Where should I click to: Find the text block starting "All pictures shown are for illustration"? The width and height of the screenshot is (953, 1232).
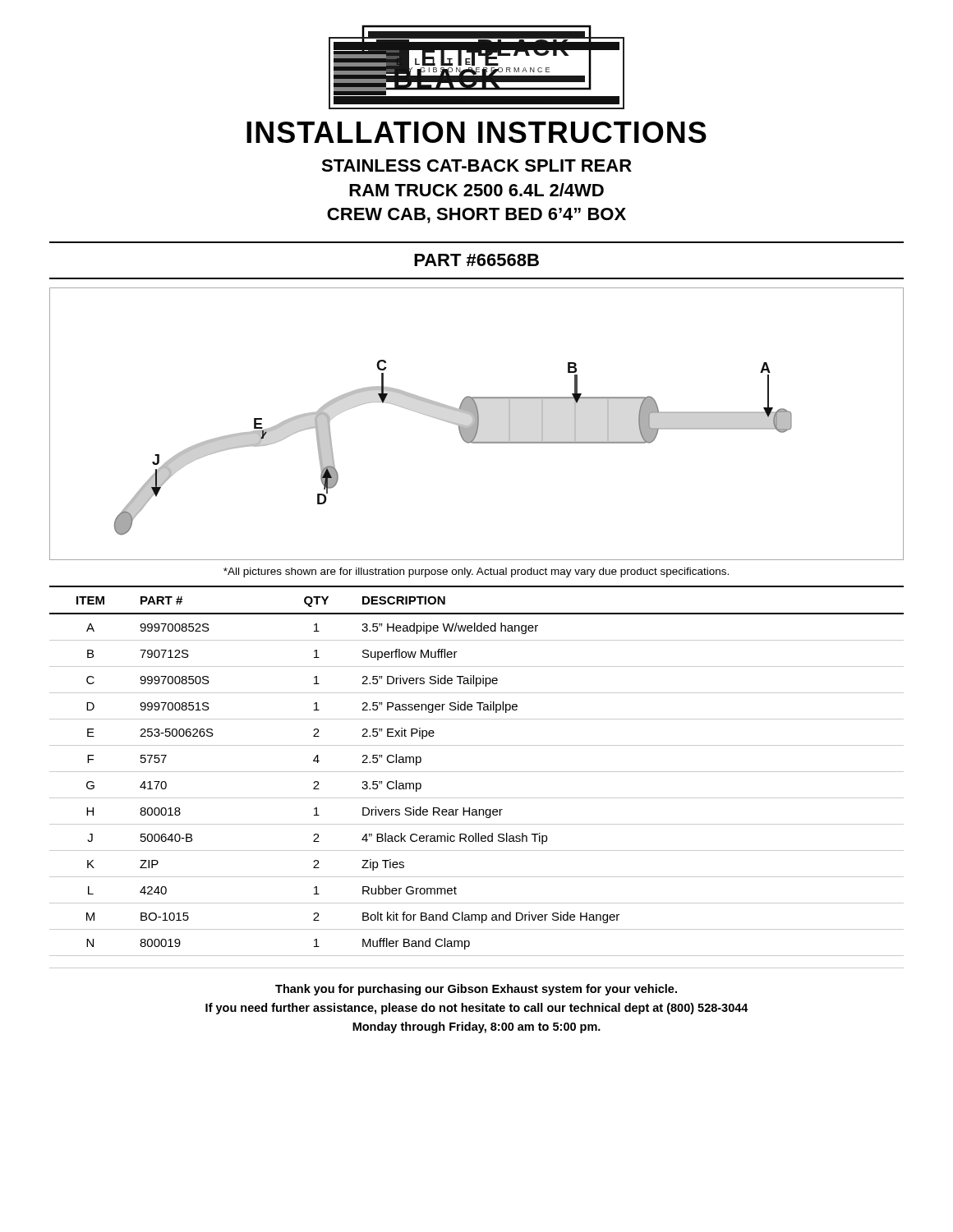(x=476, y=571)
